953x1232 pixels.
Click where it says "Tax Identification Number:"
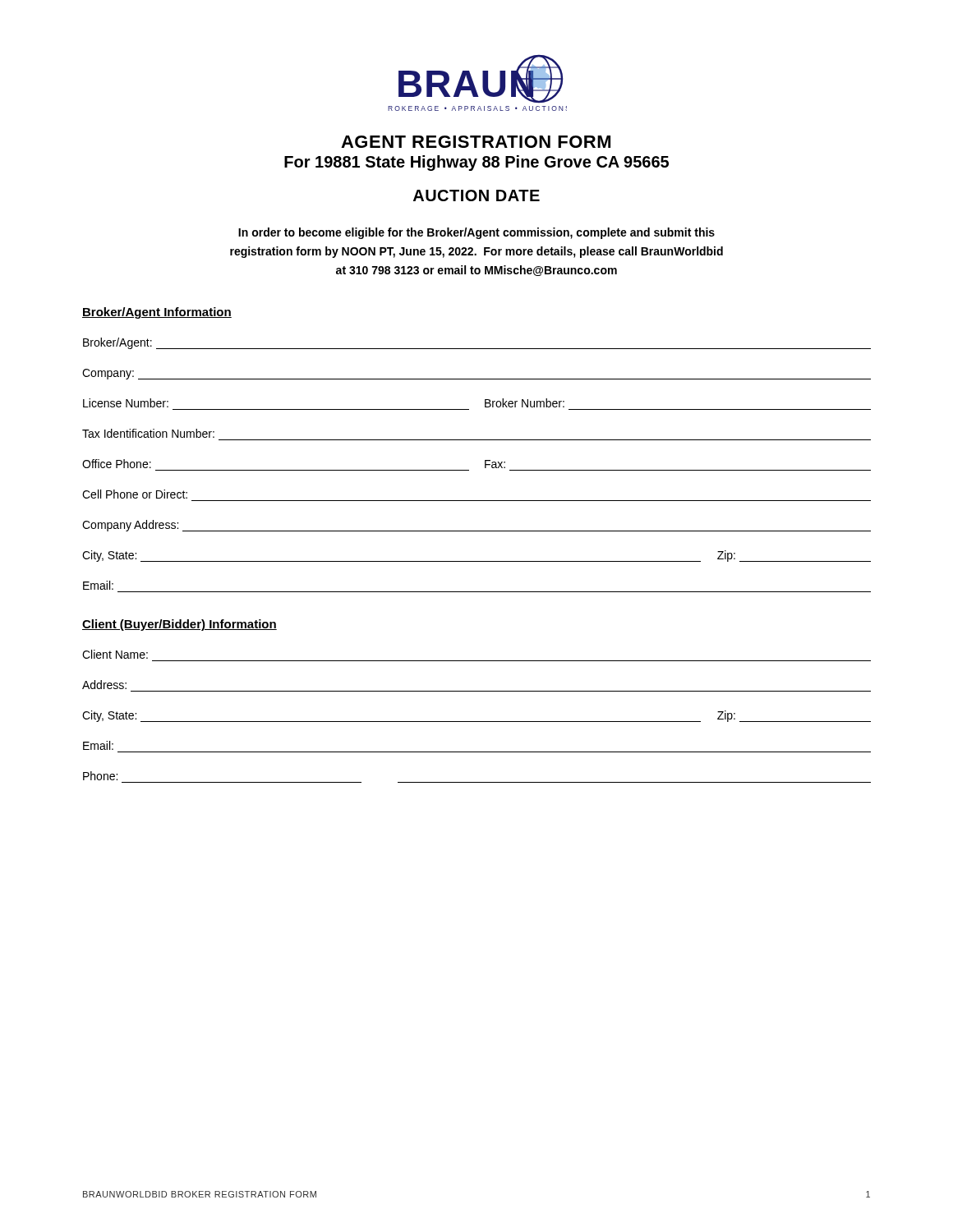[476, 433]
